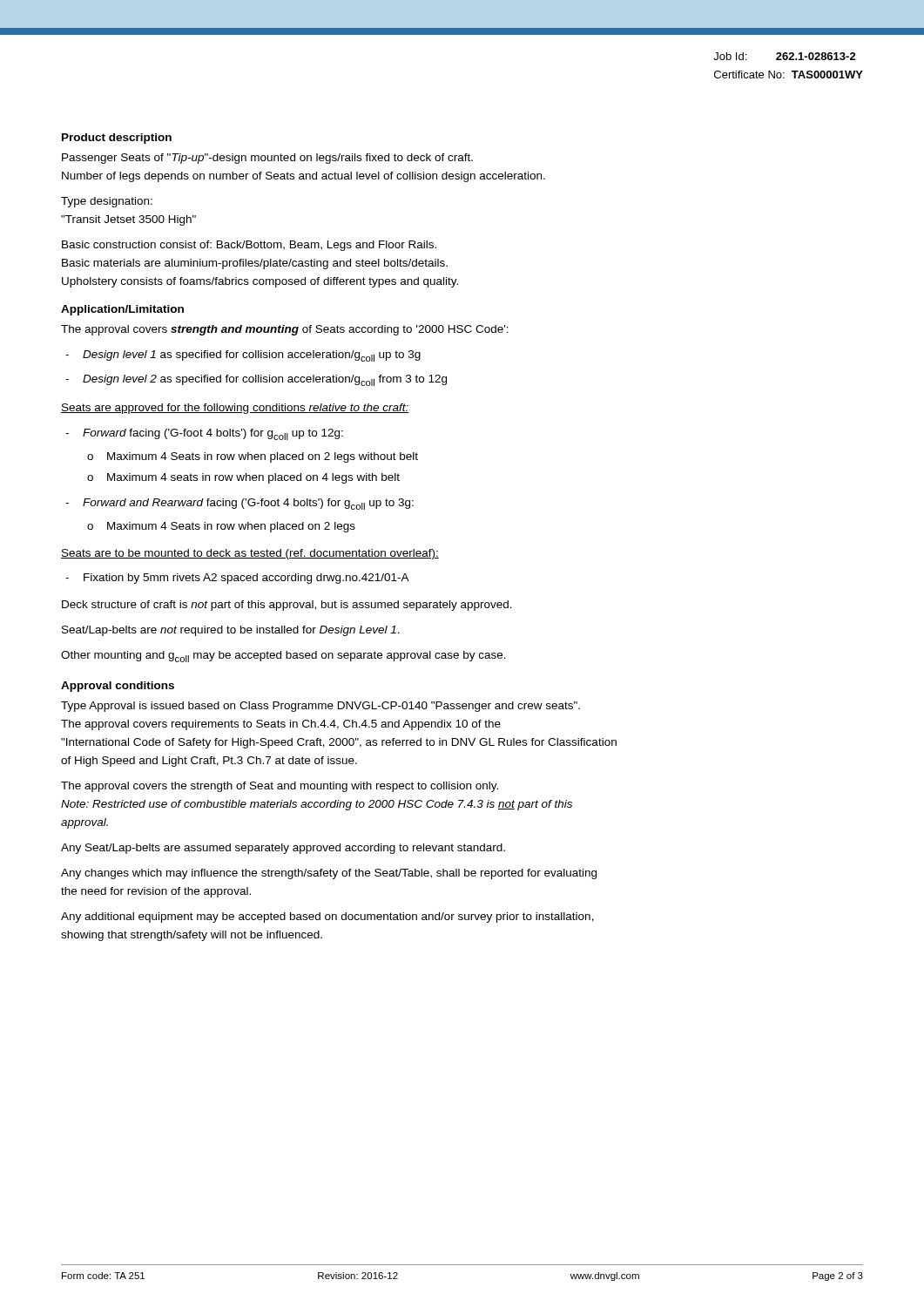Find the block on this page that starts "Deck structure of craft is not part of"

click(x=462, y=605)
